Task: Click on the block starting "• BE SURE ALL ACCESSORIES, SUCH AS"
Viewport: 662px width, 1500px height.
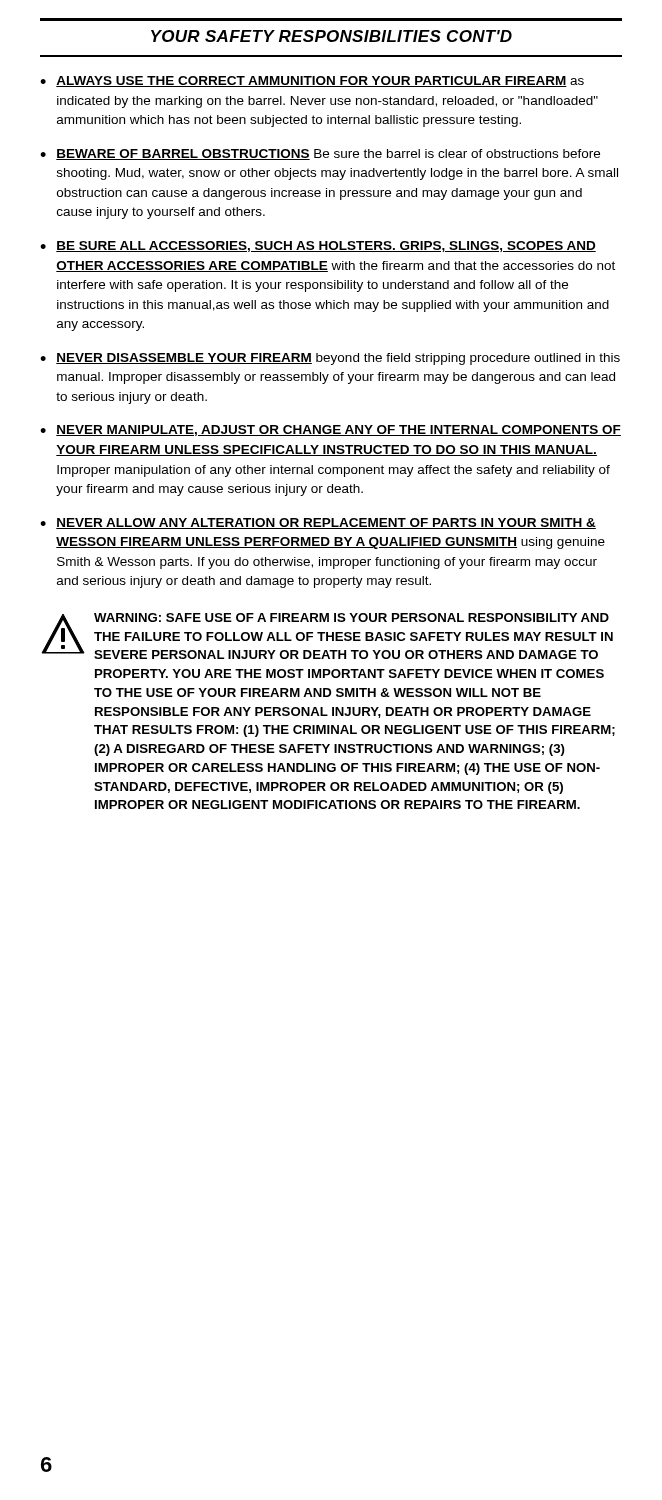Action: (331, 285)
